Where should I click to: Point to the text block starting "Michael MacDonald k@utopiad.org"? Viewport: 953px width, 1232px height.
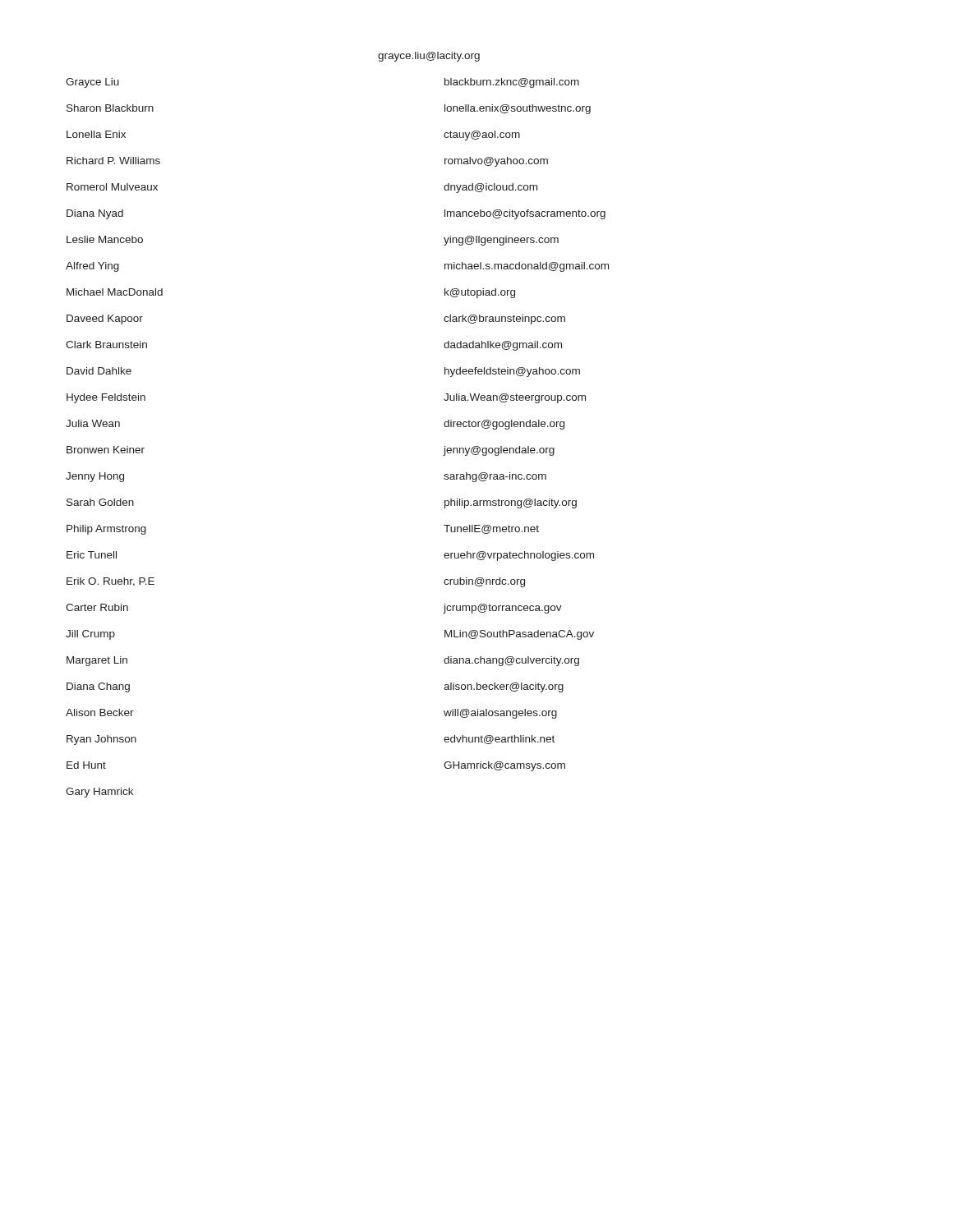point(476,292)
